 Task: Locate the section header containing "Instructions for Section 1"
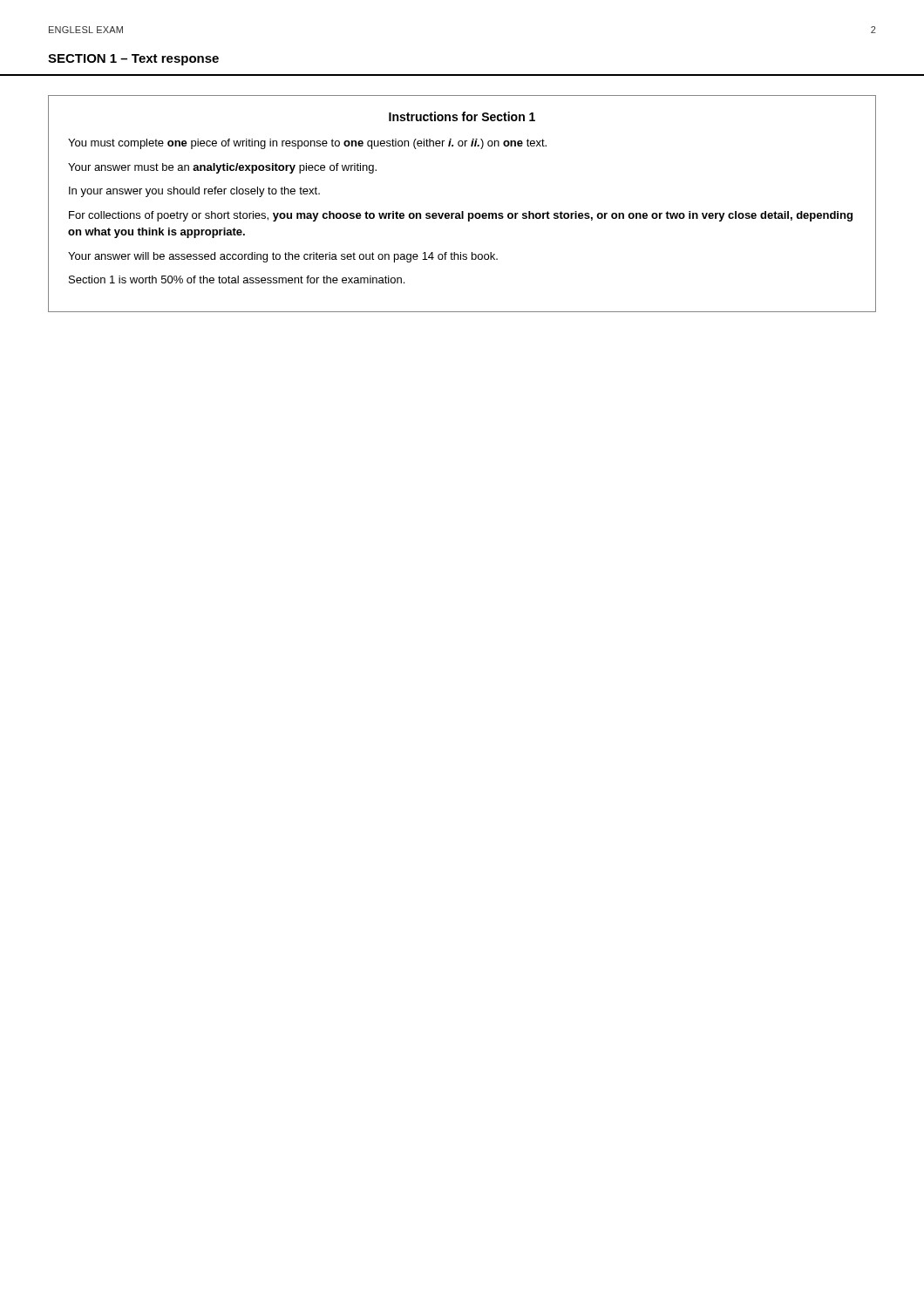pos(462,117)
